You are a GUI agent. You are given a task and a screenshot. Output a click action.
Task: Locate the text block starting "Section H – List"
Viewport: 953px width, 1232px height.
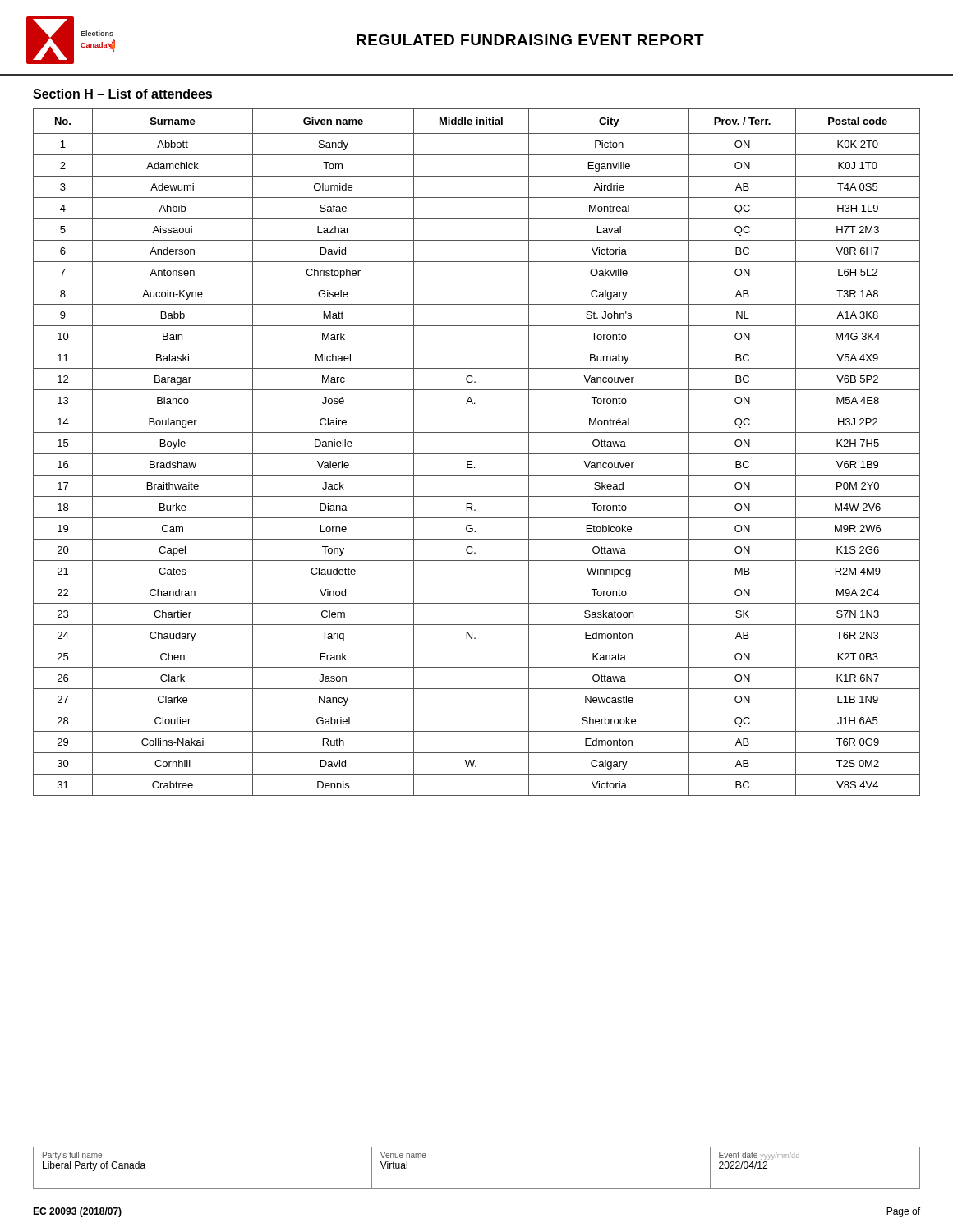pyautogui.click(x=123, y=94)
